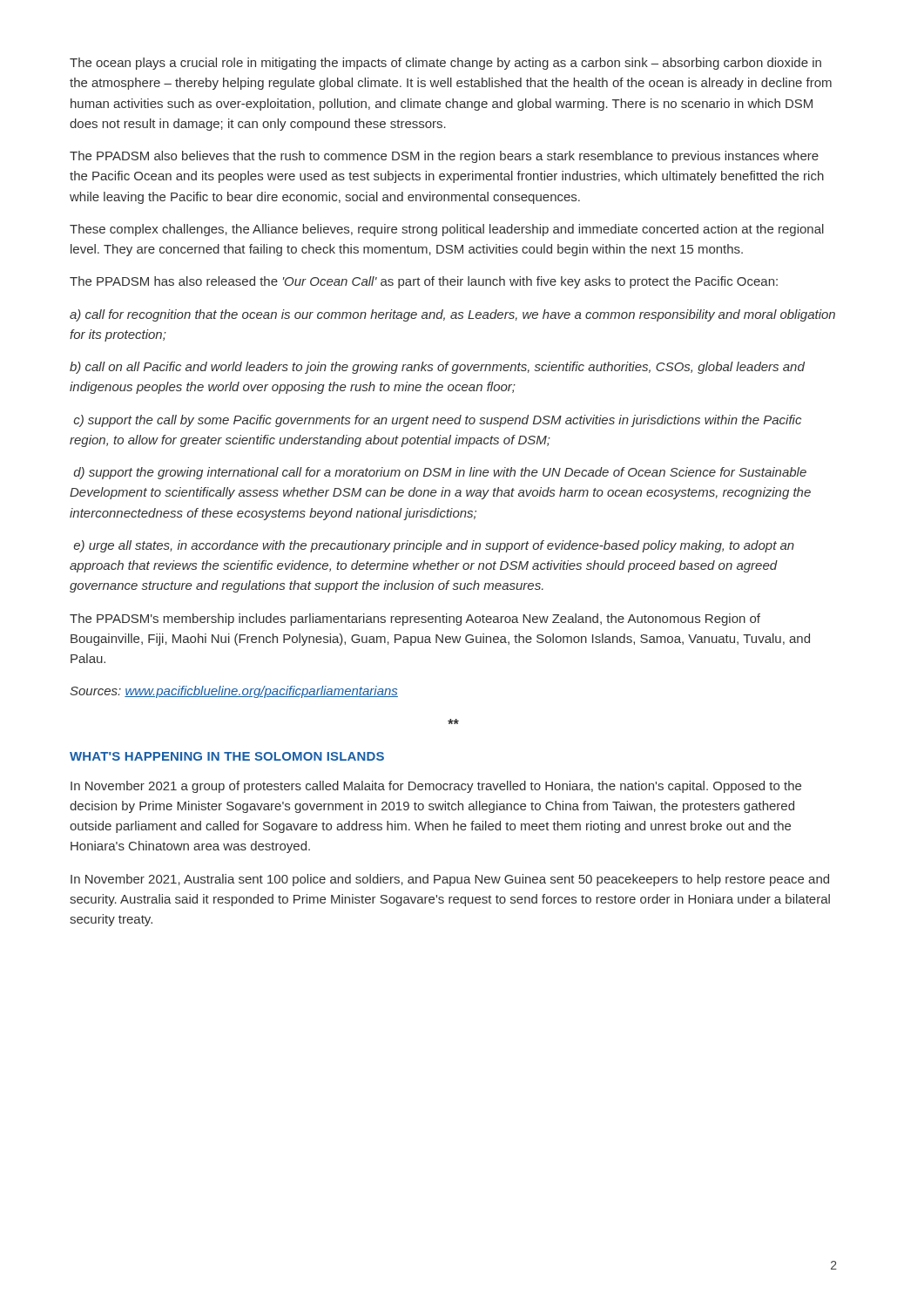
Task: Navigate to the region starting "In November 2021, Australia sent 100 police and"
Action: click(450, 899)
